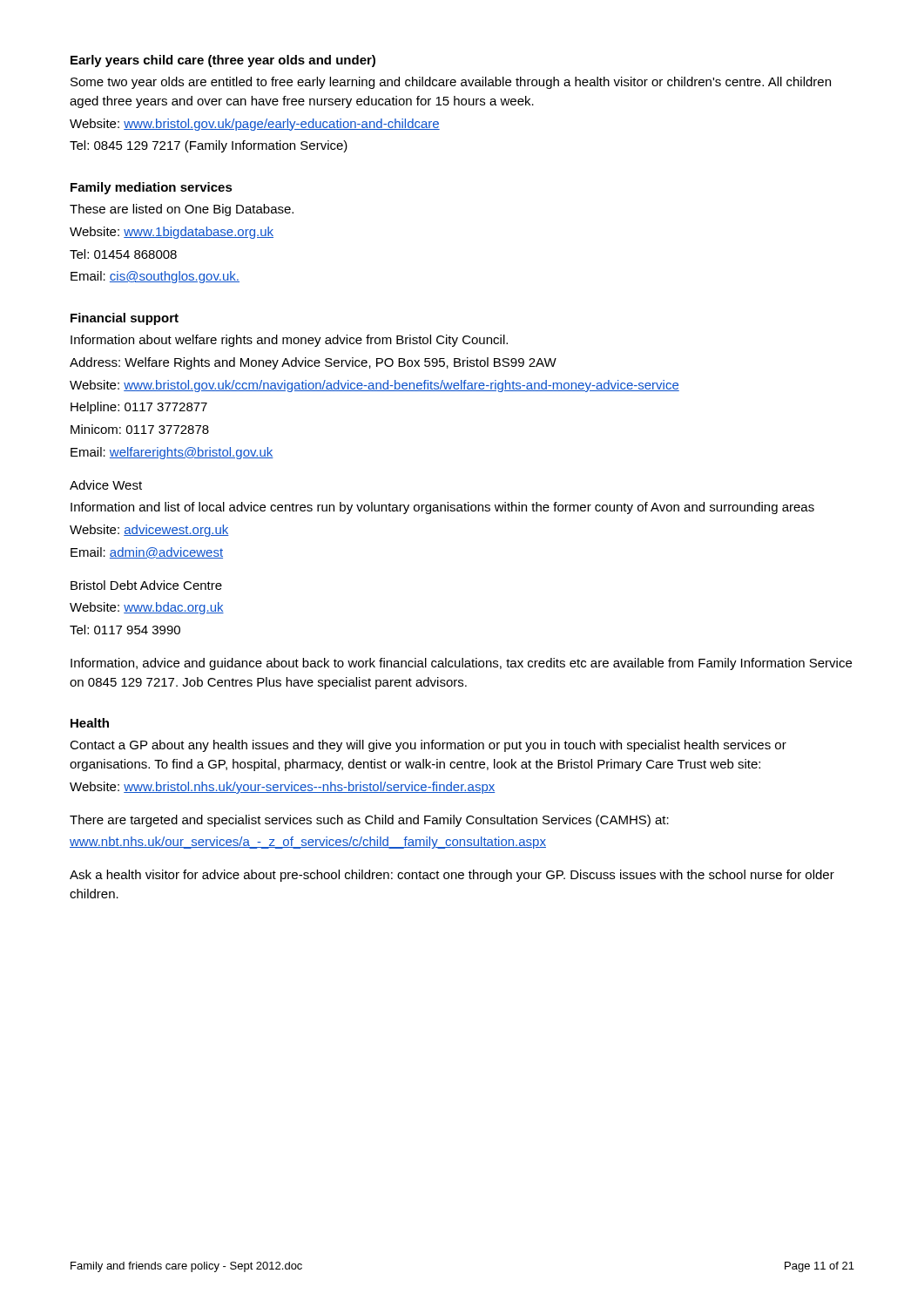Find the passage starting "Family mediation services"
The height and width of the screenshot is (1307, 924).
(151, 187)
